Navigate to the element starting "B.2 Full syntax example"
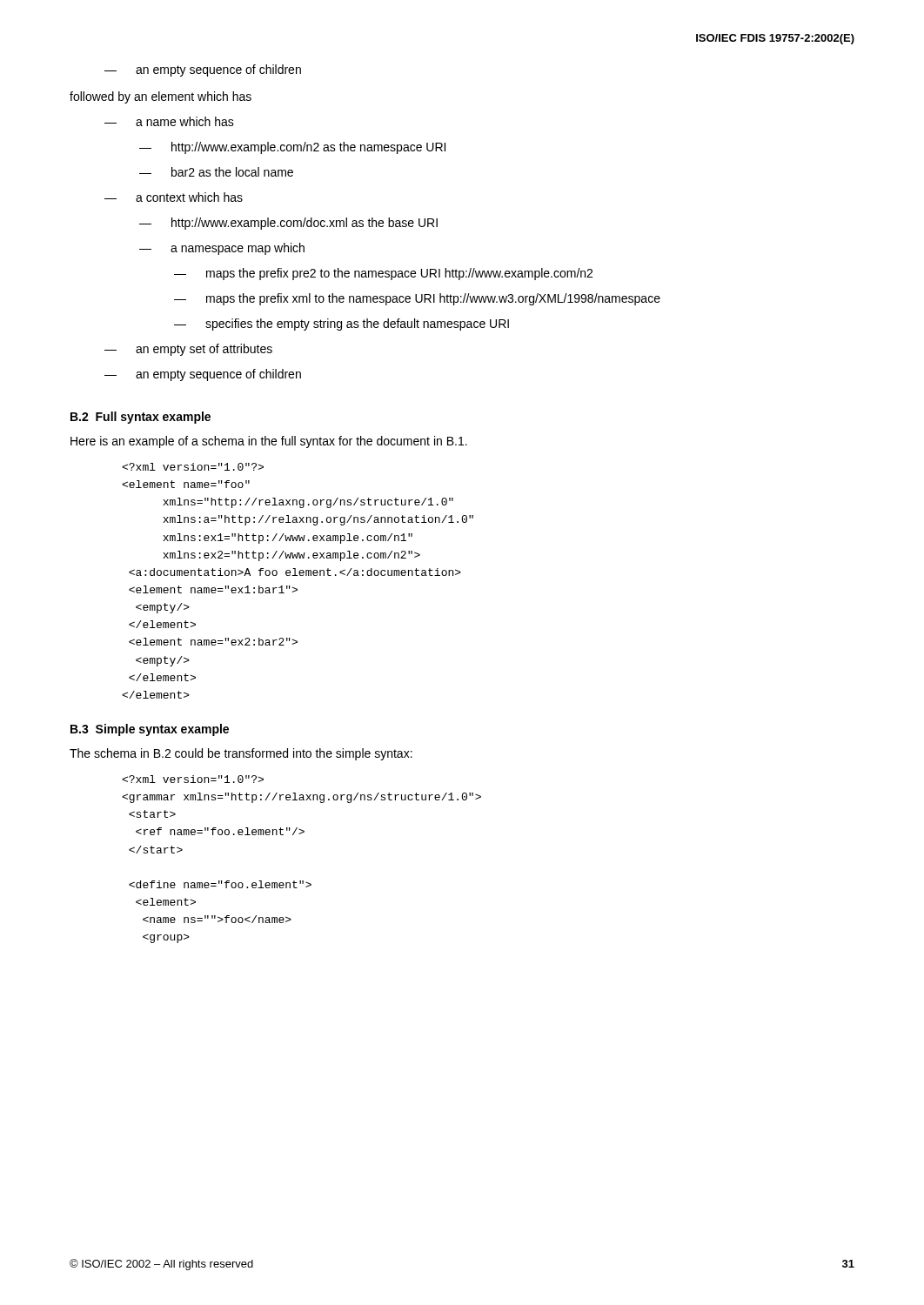The height and width of the screenshot is (1305, 924). point(140,417)
